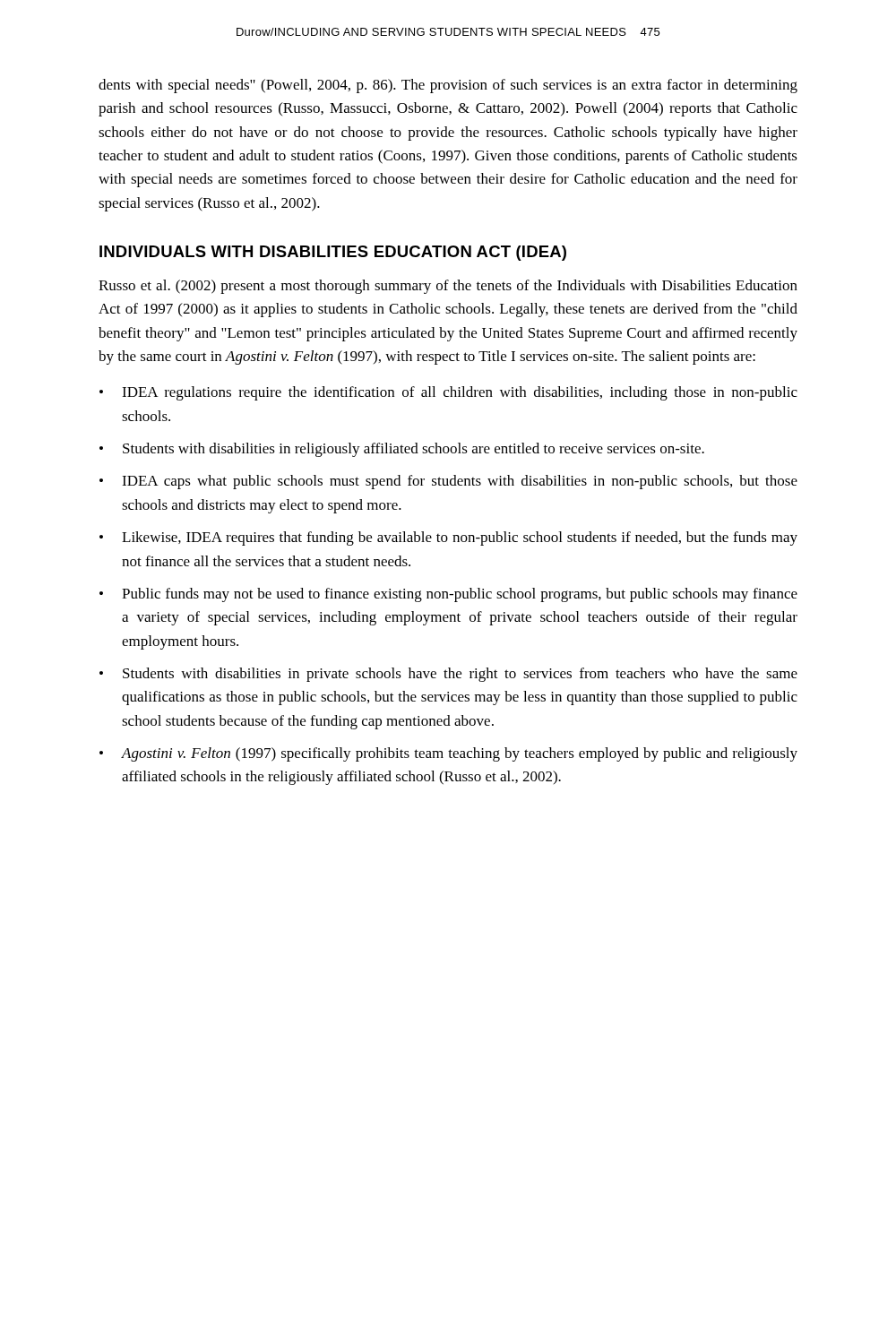
Task: Point to the text starting "• IDEA regulations require the"
Action: point(448,405)
